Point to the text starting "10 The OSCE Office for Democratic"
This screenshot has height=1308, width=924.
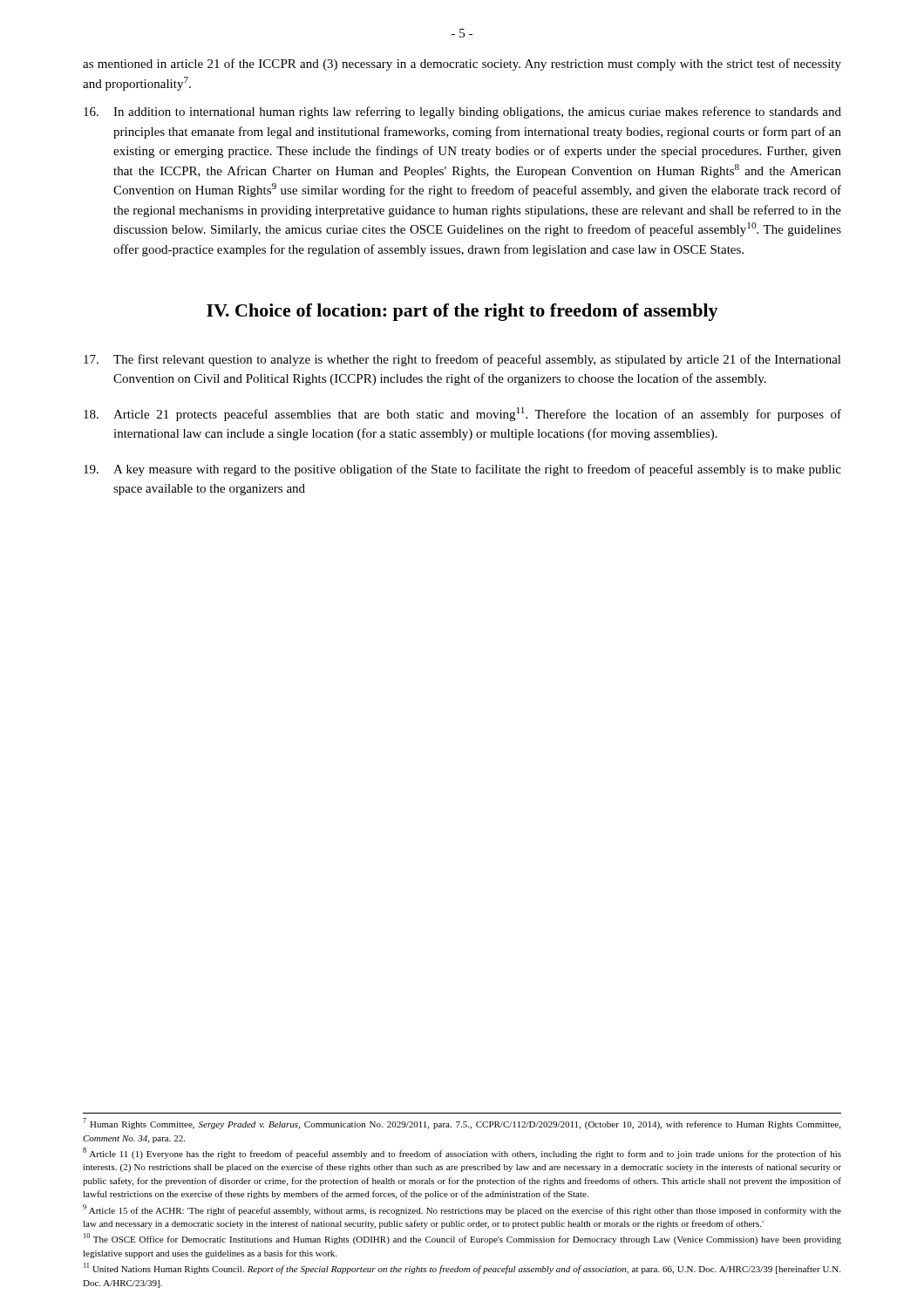coord(462,1247)
